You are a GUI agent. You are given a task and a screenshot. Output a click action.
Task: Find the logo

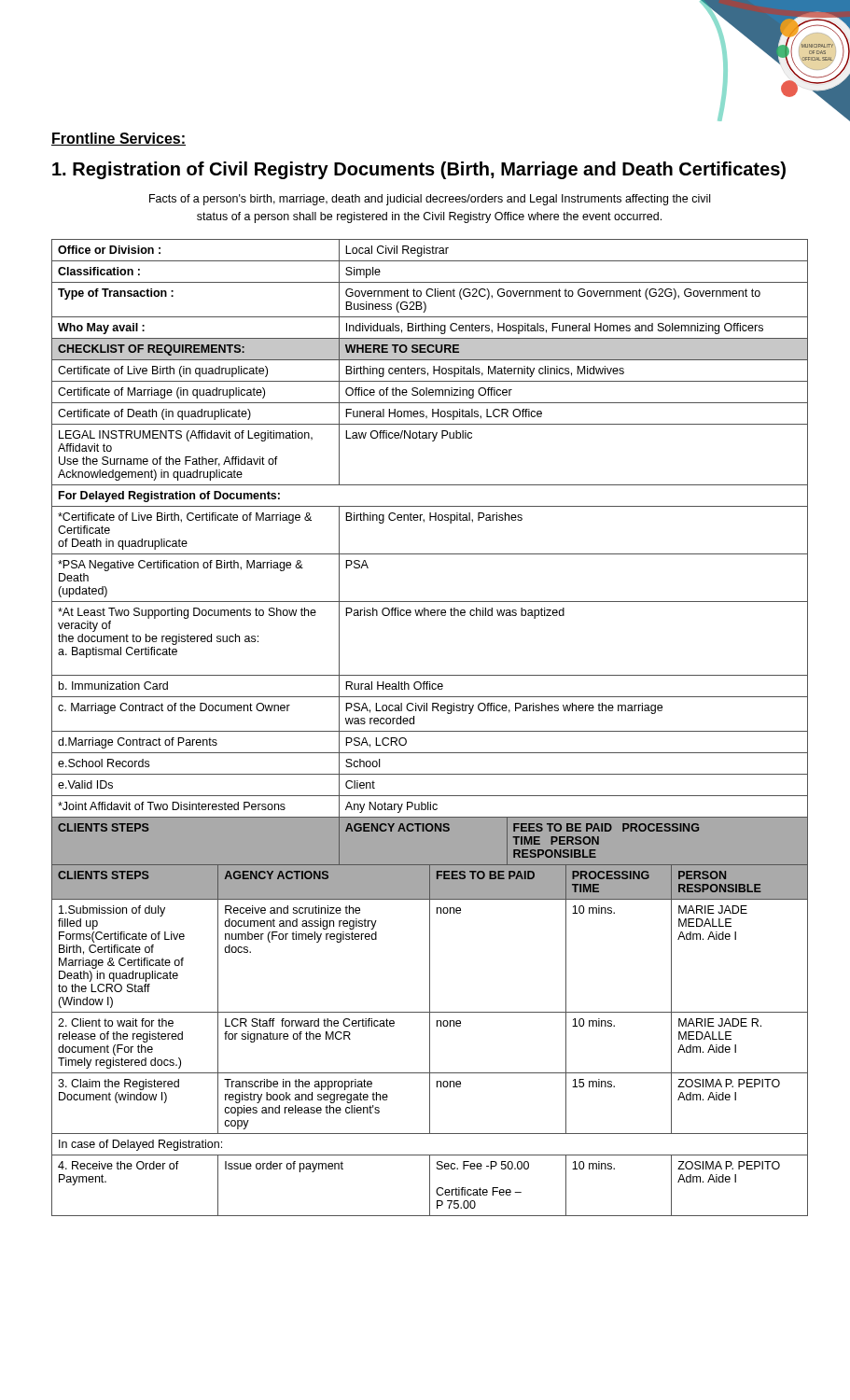747,61
